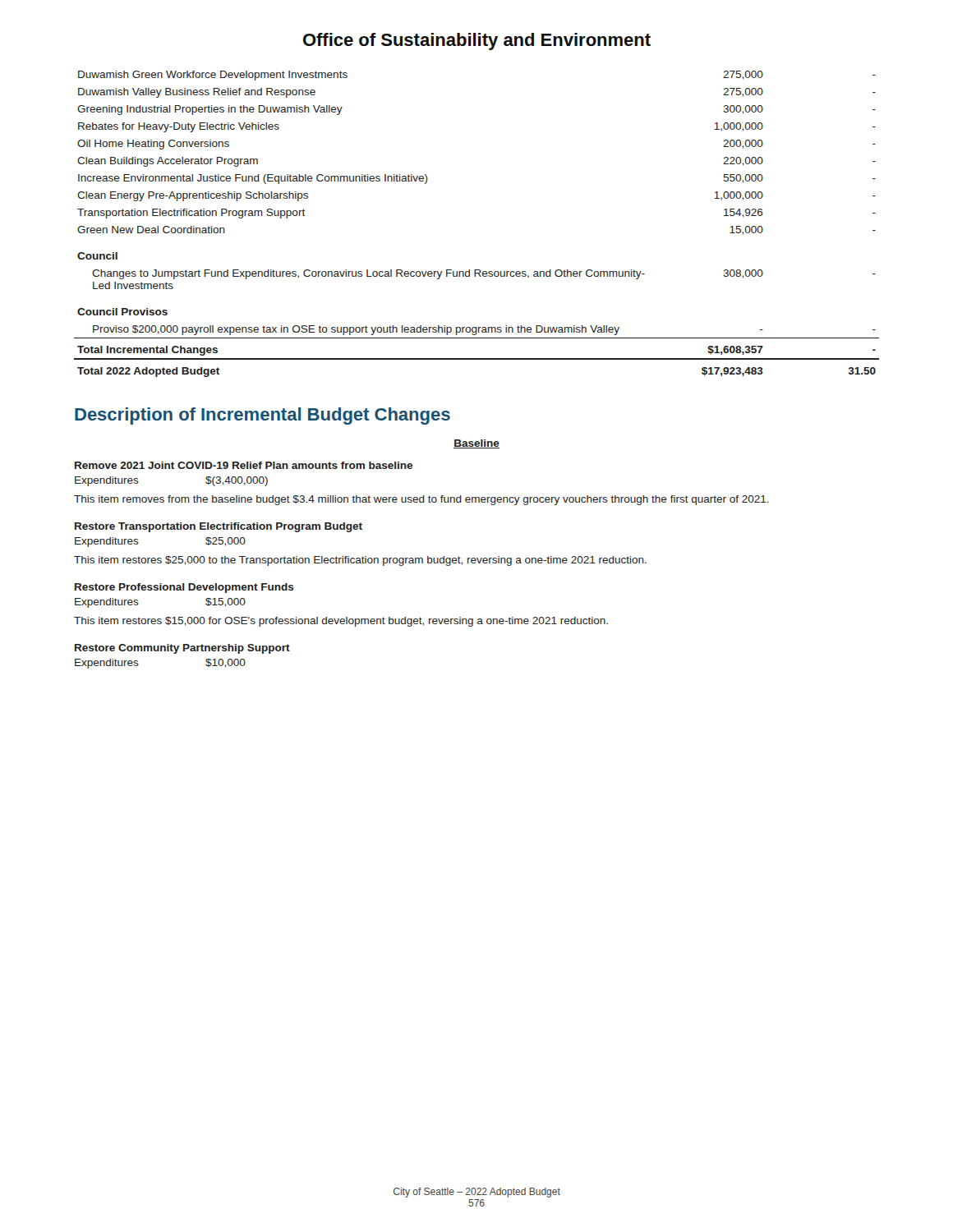Click the table

tap(476, 223)
